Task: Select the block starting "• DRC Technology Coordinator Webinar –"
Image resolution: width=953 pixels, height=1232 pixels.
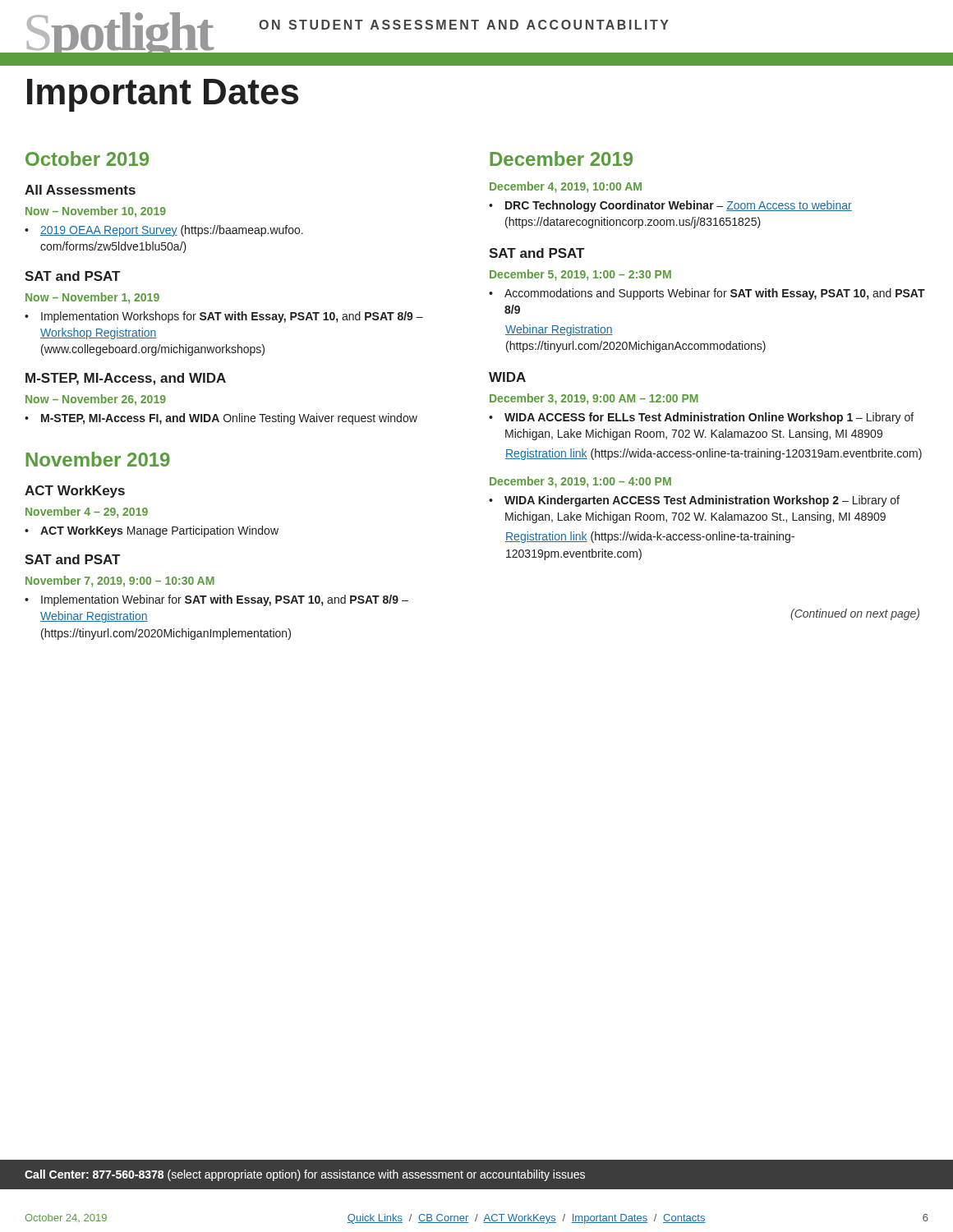Action: click(x=709, y=214)
